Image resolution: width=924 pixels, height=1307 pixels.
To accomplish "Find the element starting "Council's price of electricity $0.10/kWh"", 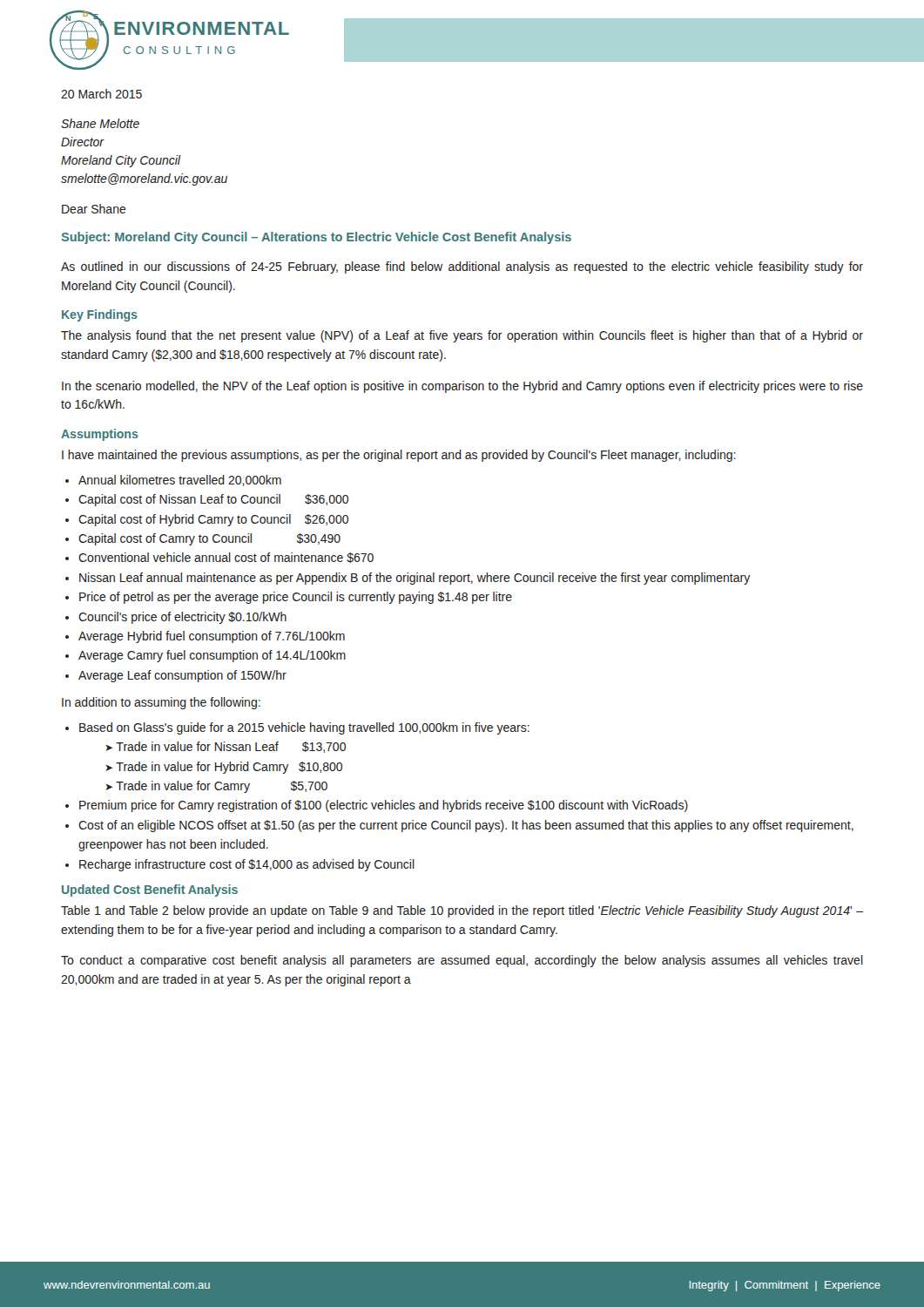I will (183, 617).
